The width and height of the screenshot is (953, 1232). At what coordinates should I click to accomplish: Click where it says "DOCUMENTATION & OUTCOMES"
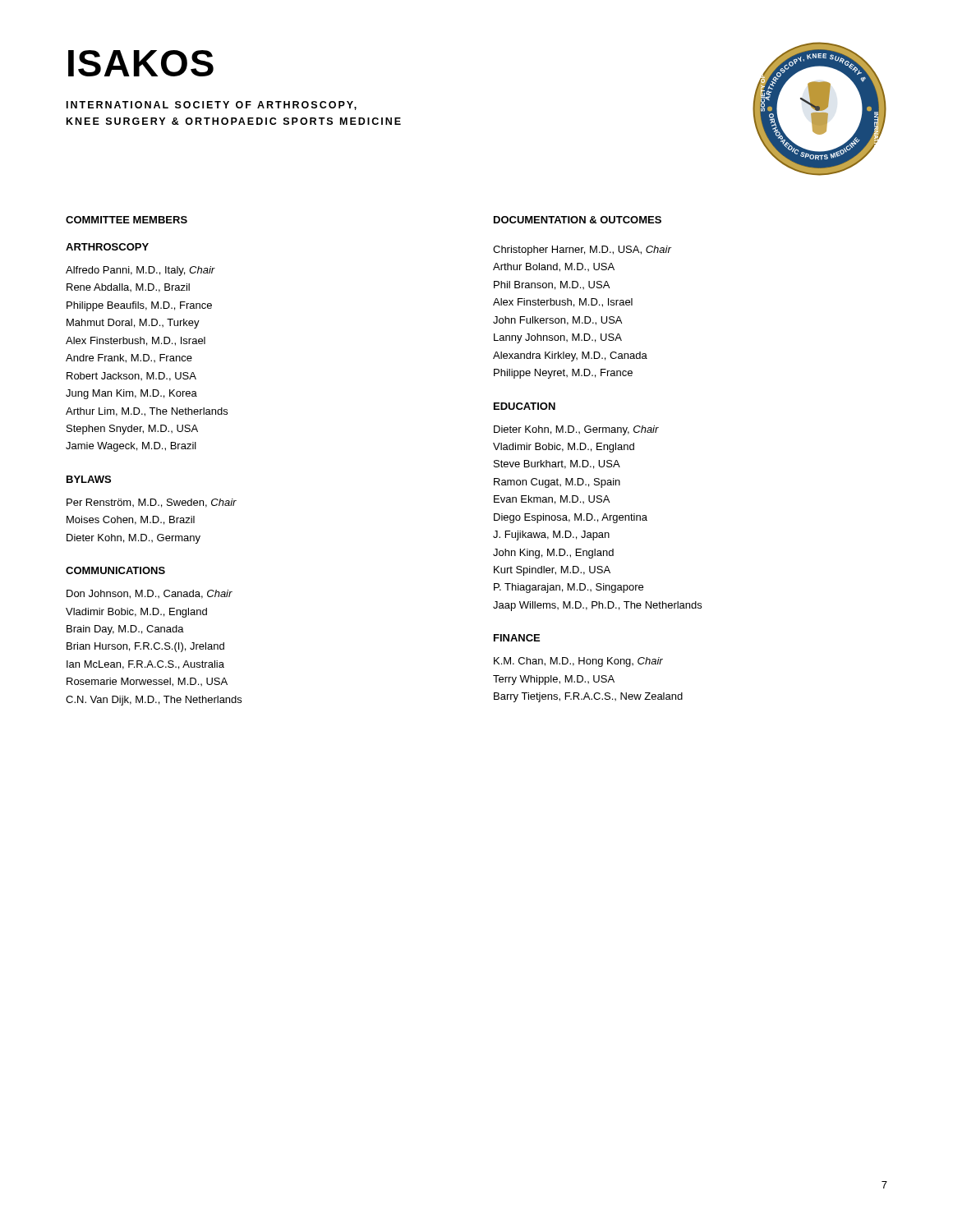pos(577,220)
